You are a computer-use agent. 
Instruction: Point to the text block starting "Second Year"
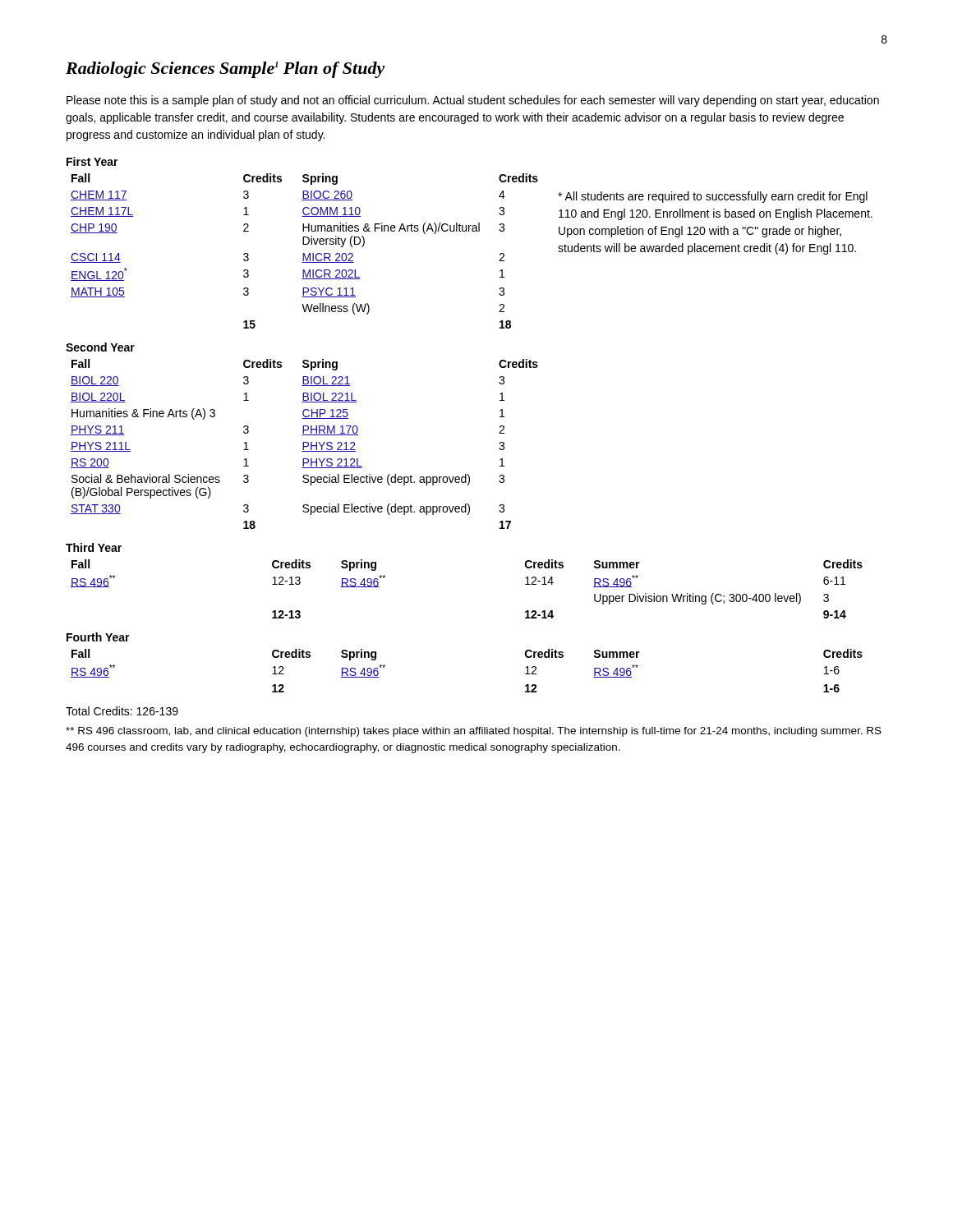100,347
